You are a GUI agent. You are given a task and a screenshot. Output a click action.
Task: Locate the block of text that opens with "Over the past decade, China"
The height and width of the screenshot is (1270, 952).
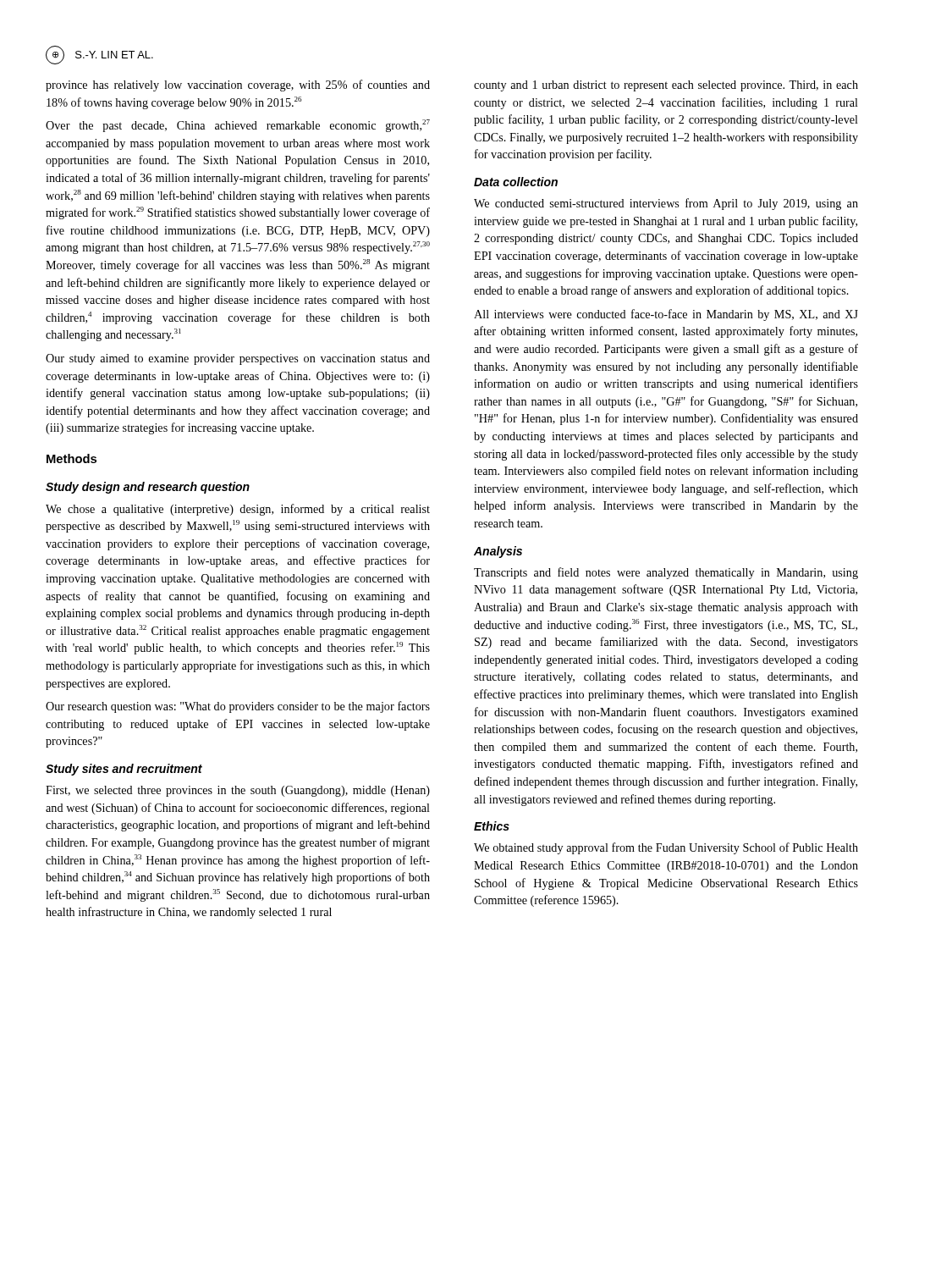click(238, 230)
